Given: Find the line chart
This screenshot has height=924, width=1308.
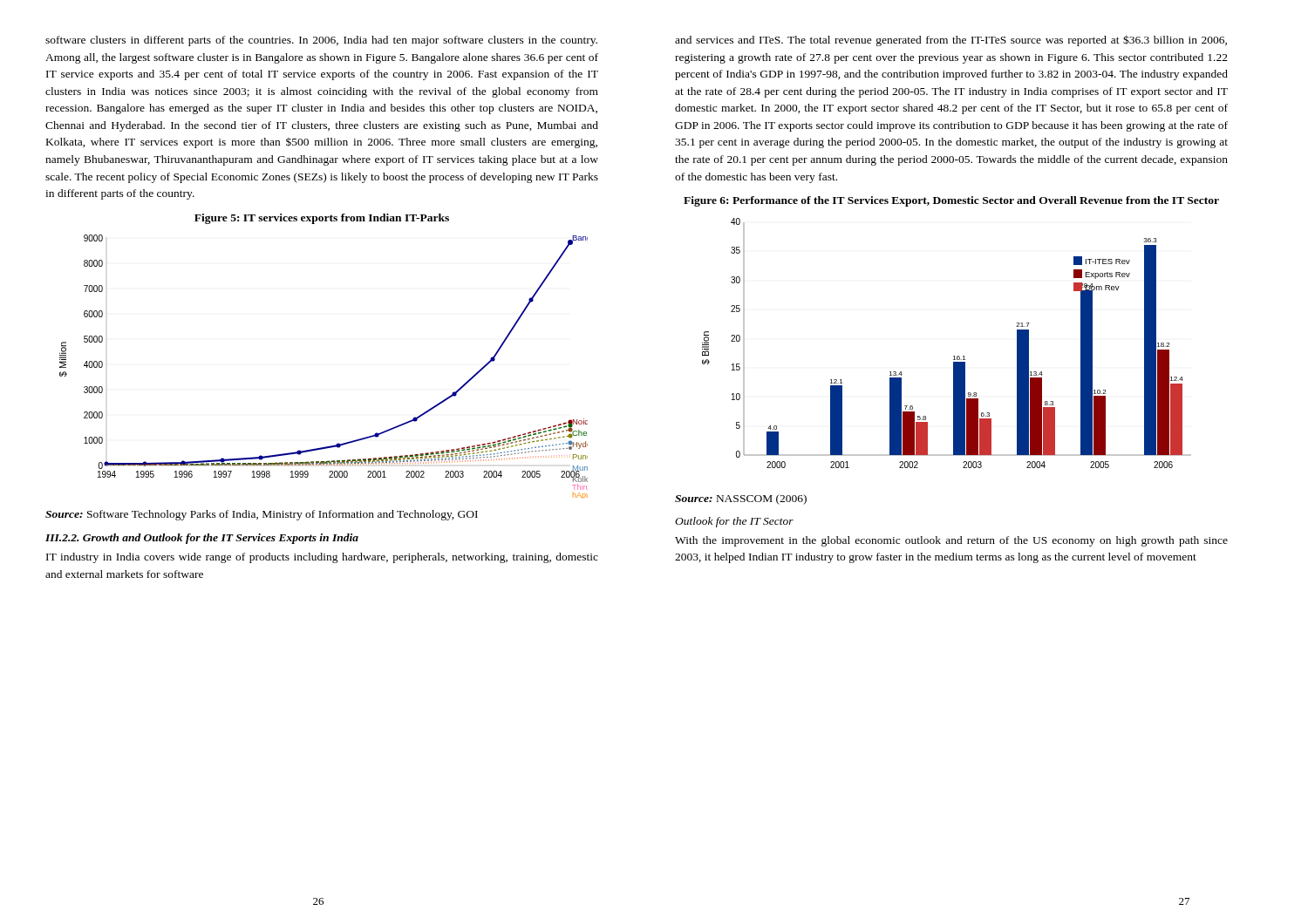Looking at the screenshot, I should tap(322, 365).
